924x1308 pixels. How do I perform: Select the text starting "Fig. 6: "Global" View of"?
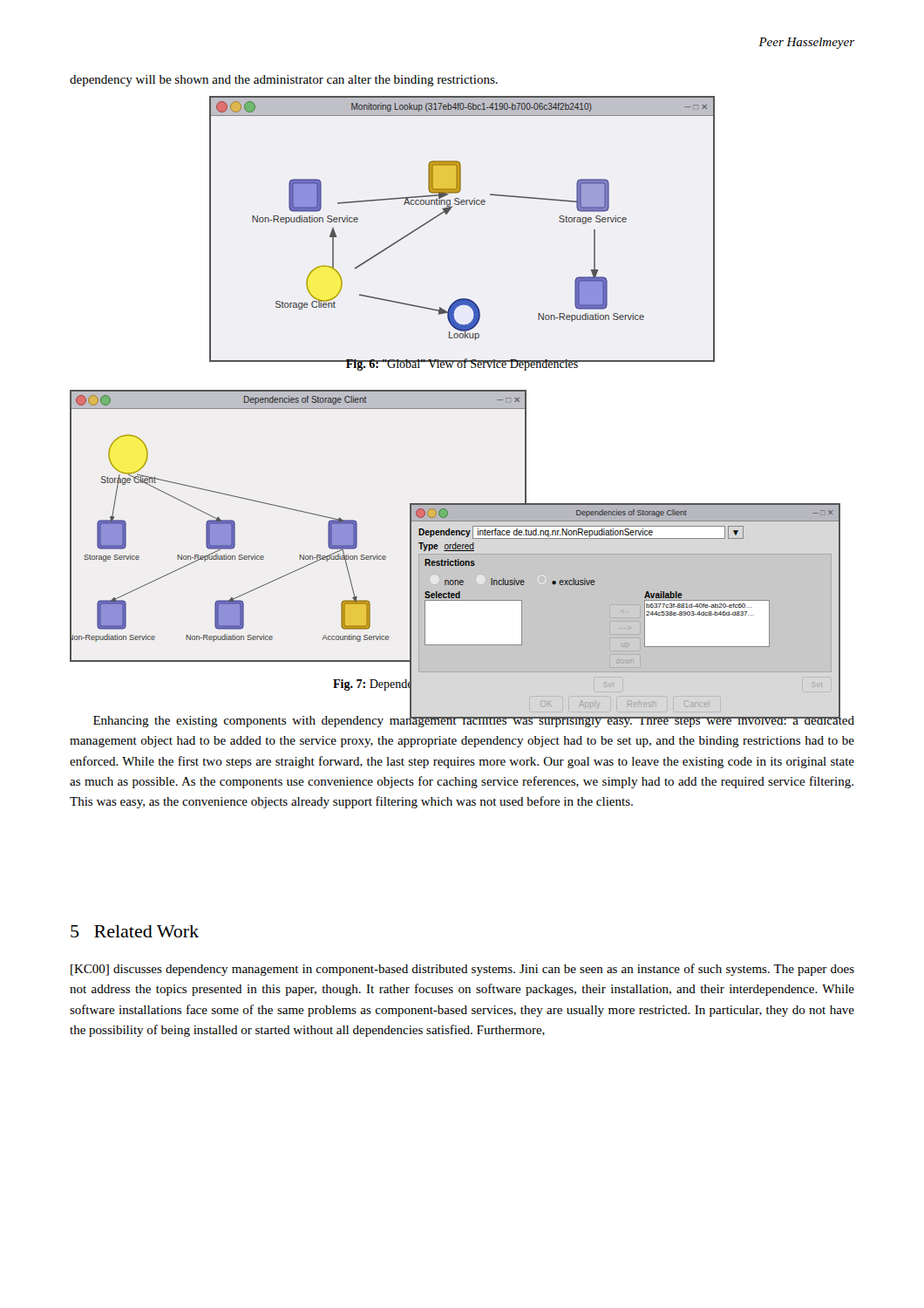tap(462, 364)
